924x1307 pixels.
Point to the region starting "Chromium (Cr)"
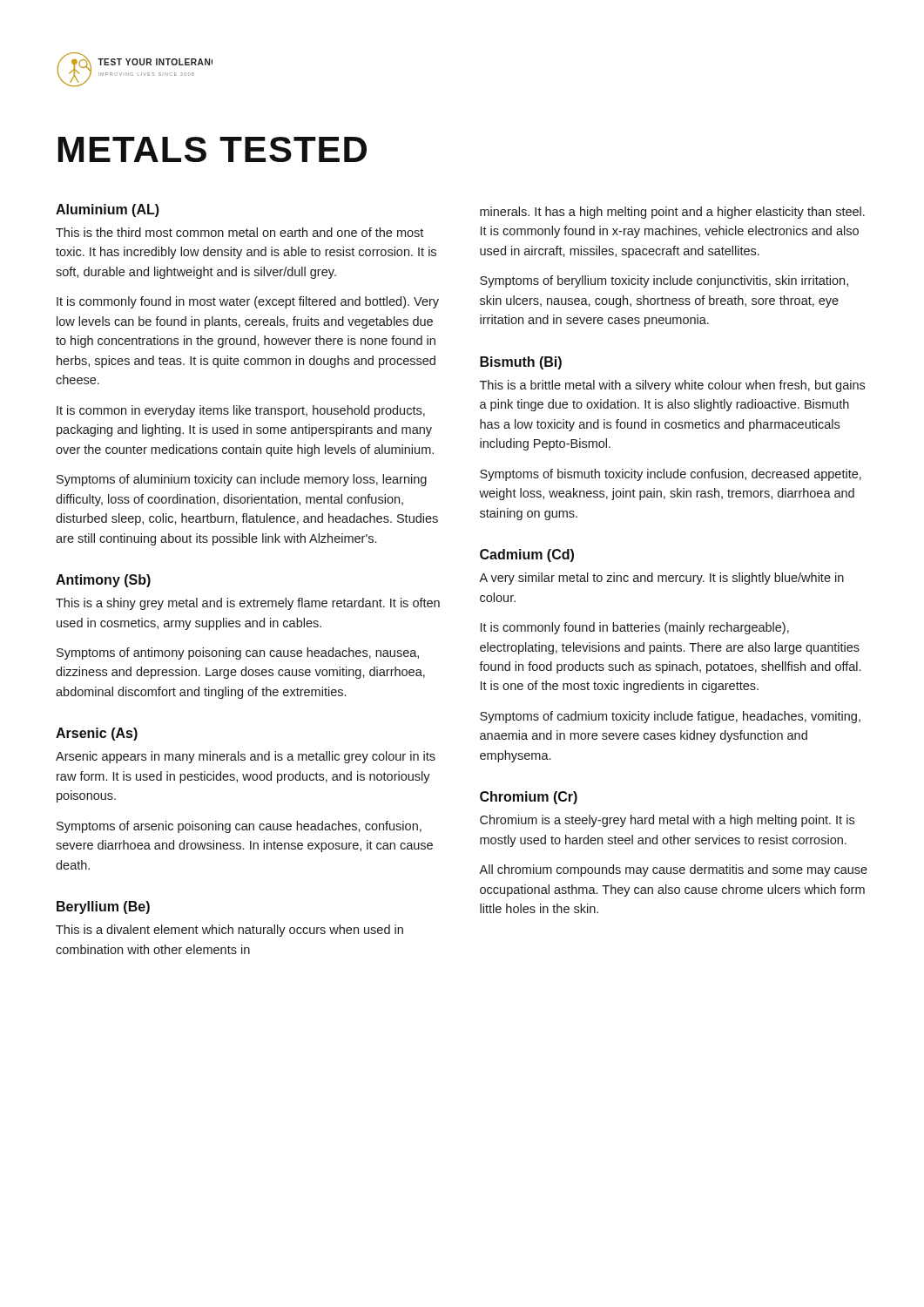[529, 798]
